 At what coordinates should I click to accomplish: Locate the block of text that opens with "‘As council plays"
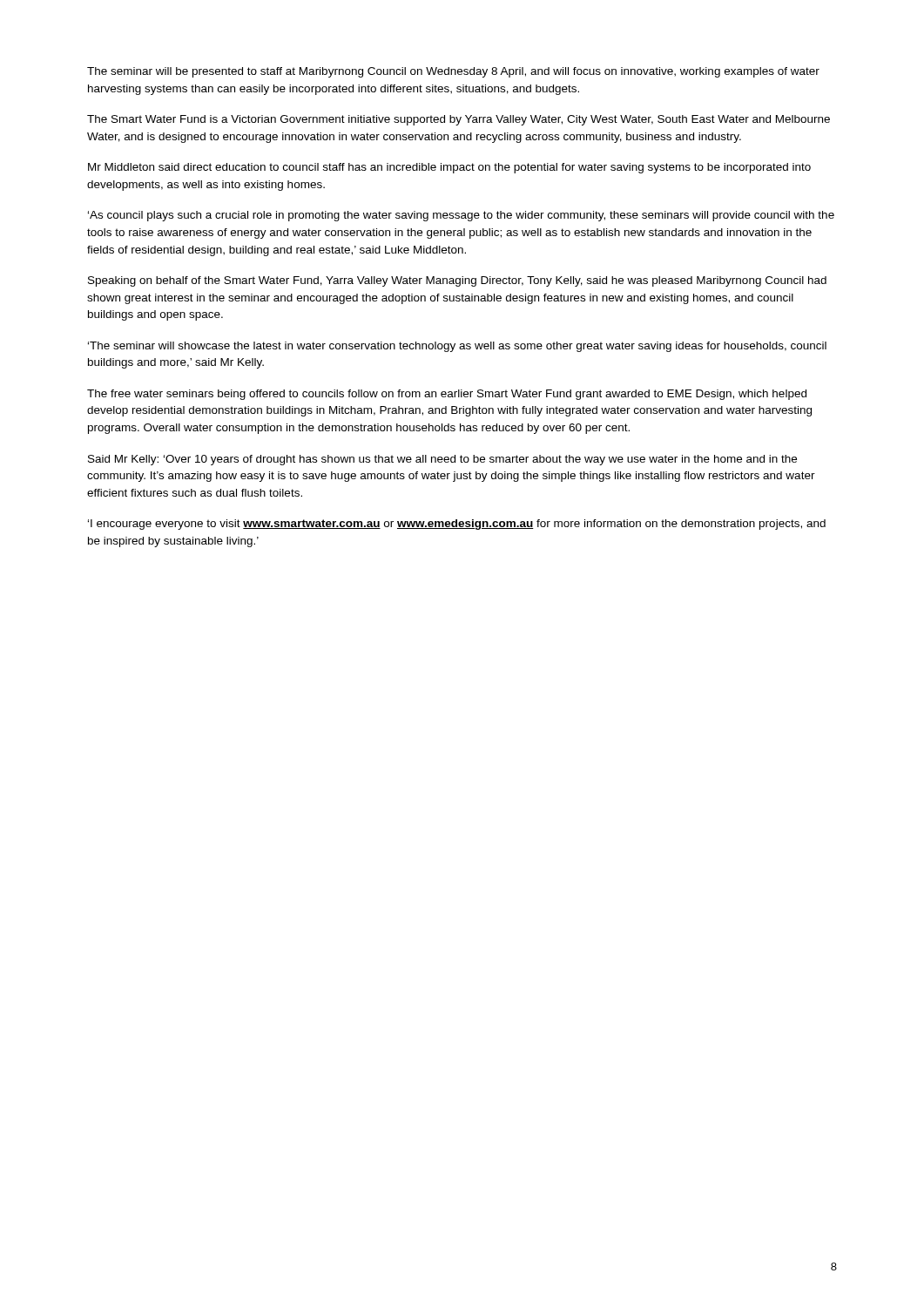(461, 232)
